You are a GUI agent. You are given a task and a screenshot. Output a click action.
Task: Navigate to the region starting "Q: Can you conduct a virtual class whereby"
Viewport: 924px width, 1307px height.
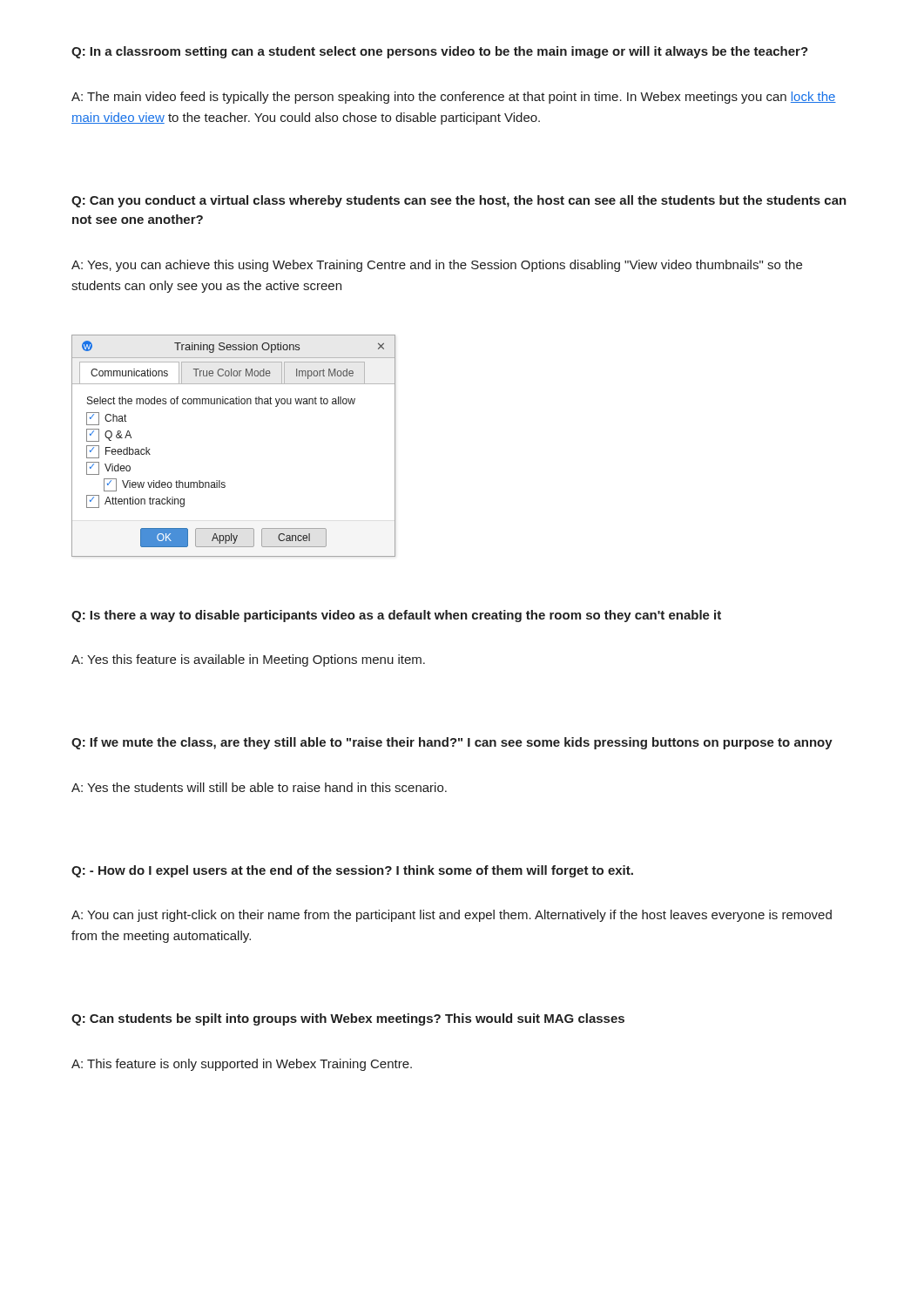click(x=462, y=210)
